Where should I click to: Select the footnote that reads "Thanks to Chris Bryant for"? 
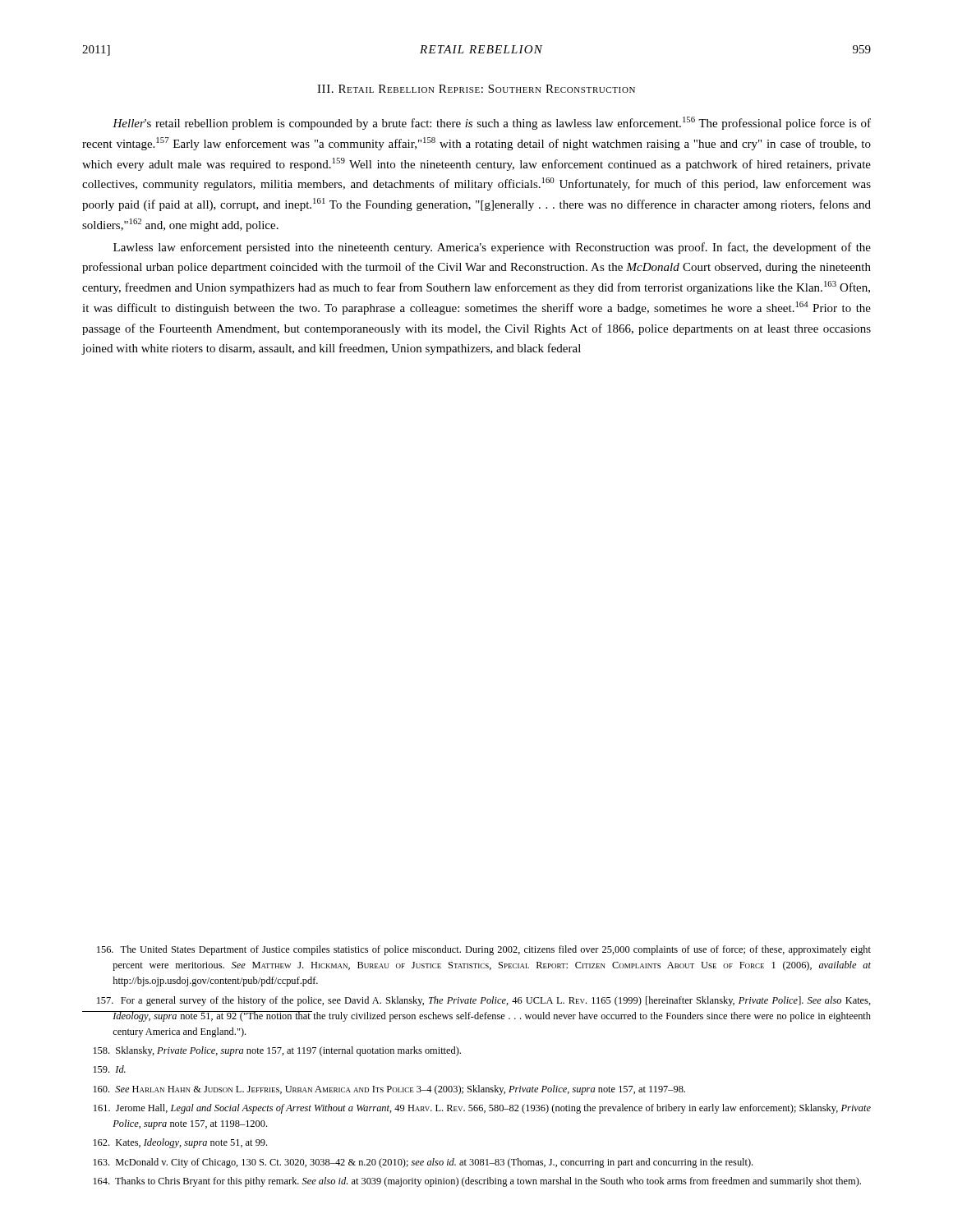476,1181
